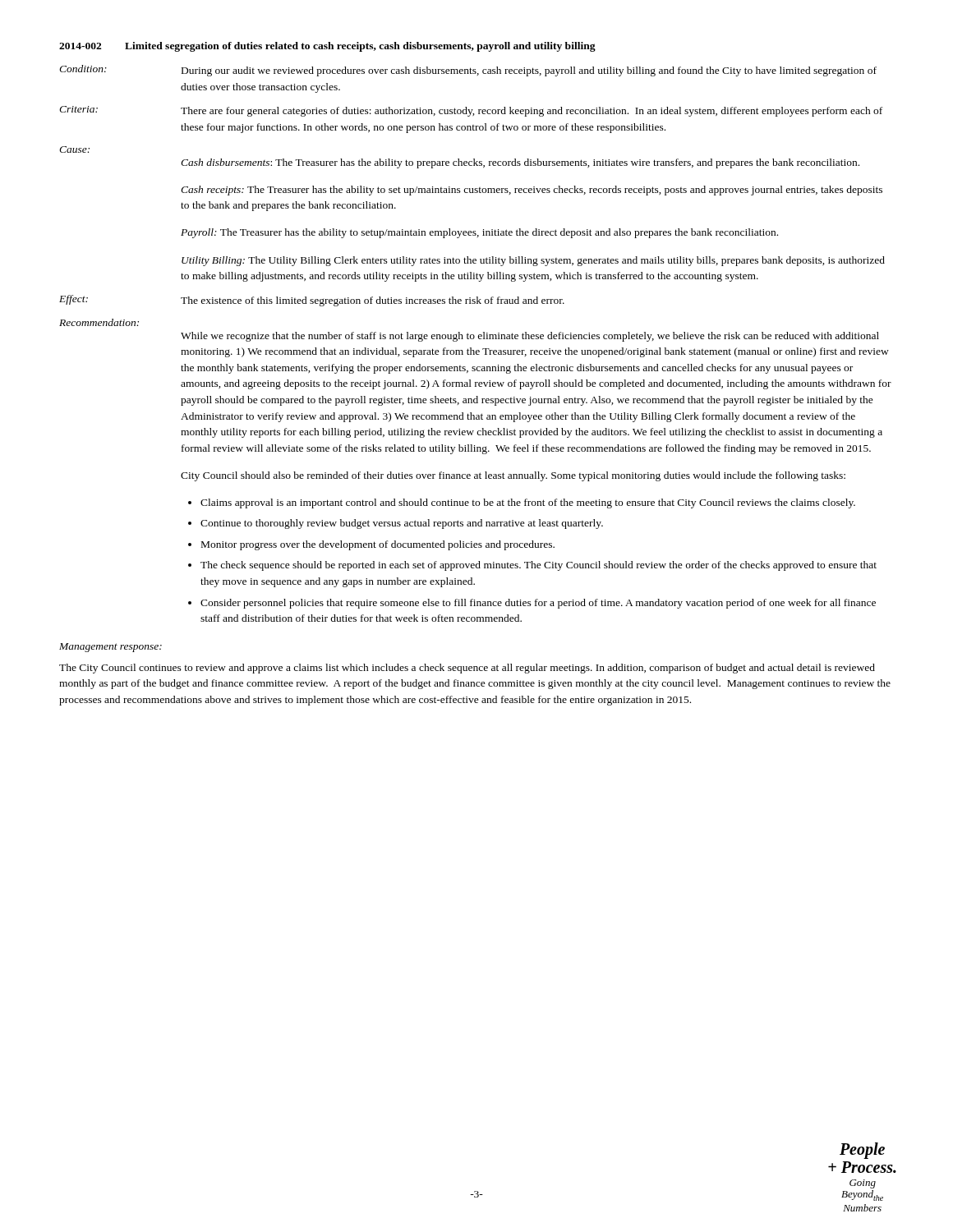Find the block on this page that starts "Condition: During our audit"
The height and width of the screenshot is (1232, 953).
476,79
